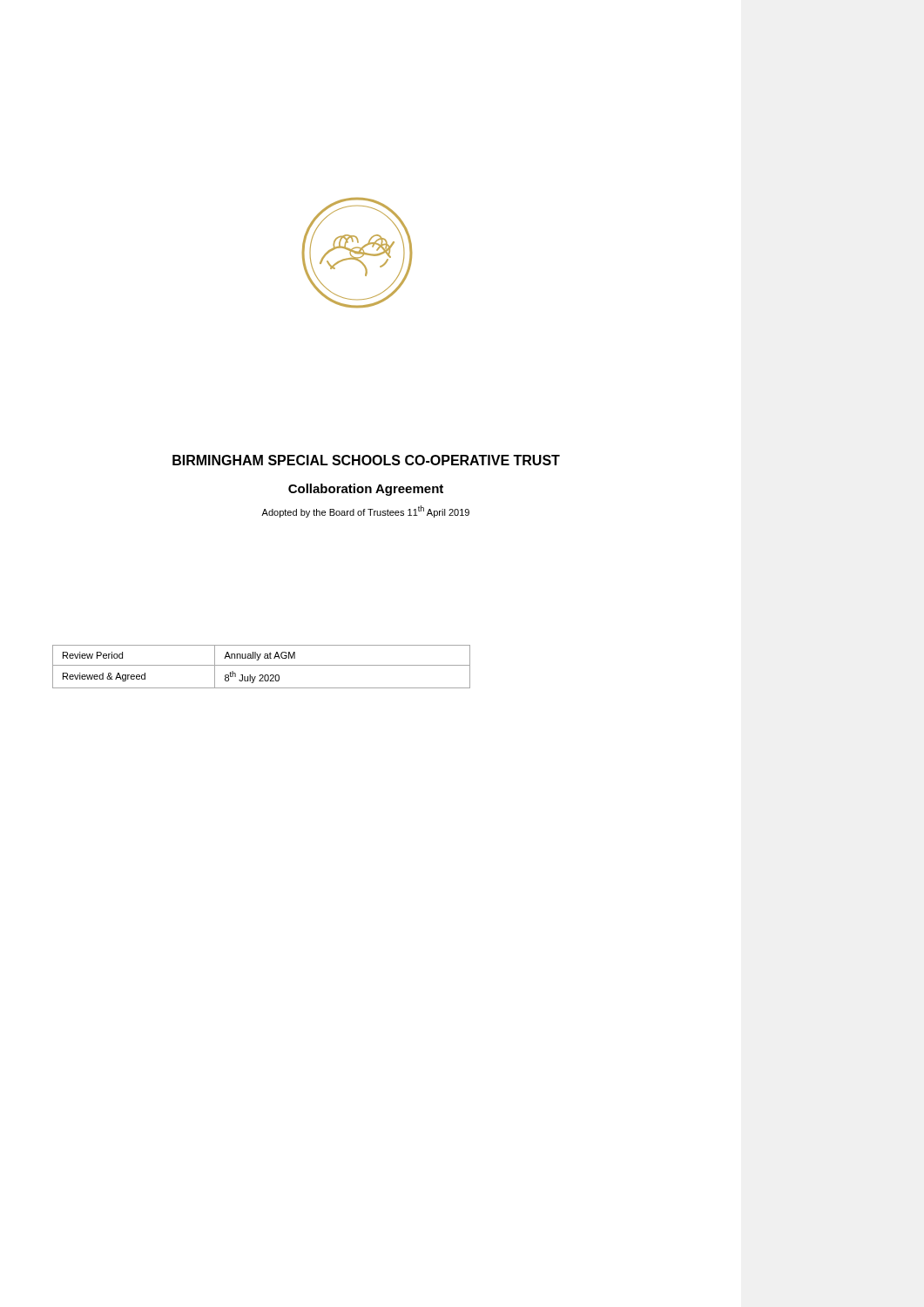Find the title

pos(366,461)
